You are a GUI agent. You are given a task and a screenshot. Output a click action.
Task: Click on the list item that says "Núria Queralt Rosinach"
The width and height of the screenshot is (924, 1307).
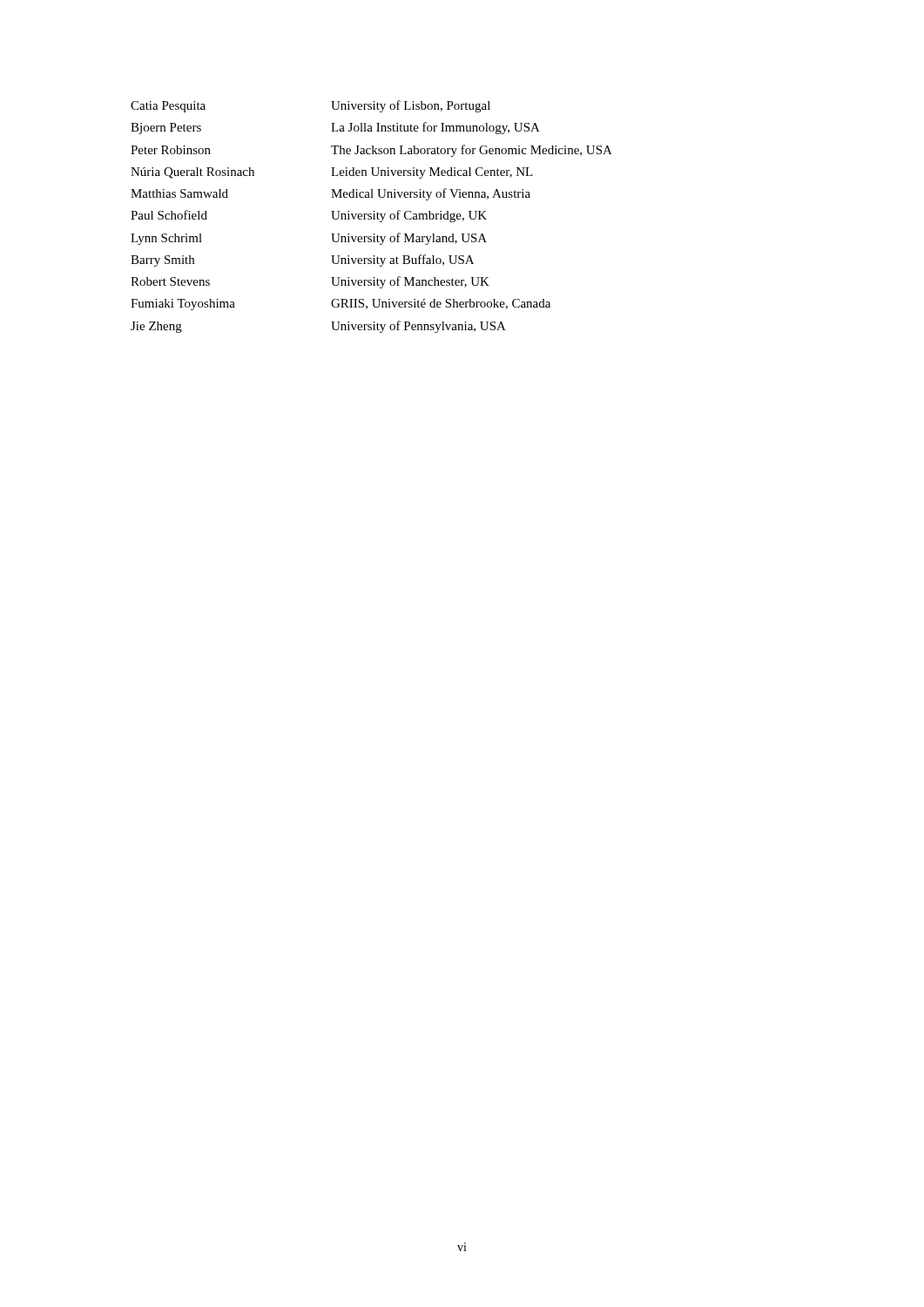click(x=193, y=171)
